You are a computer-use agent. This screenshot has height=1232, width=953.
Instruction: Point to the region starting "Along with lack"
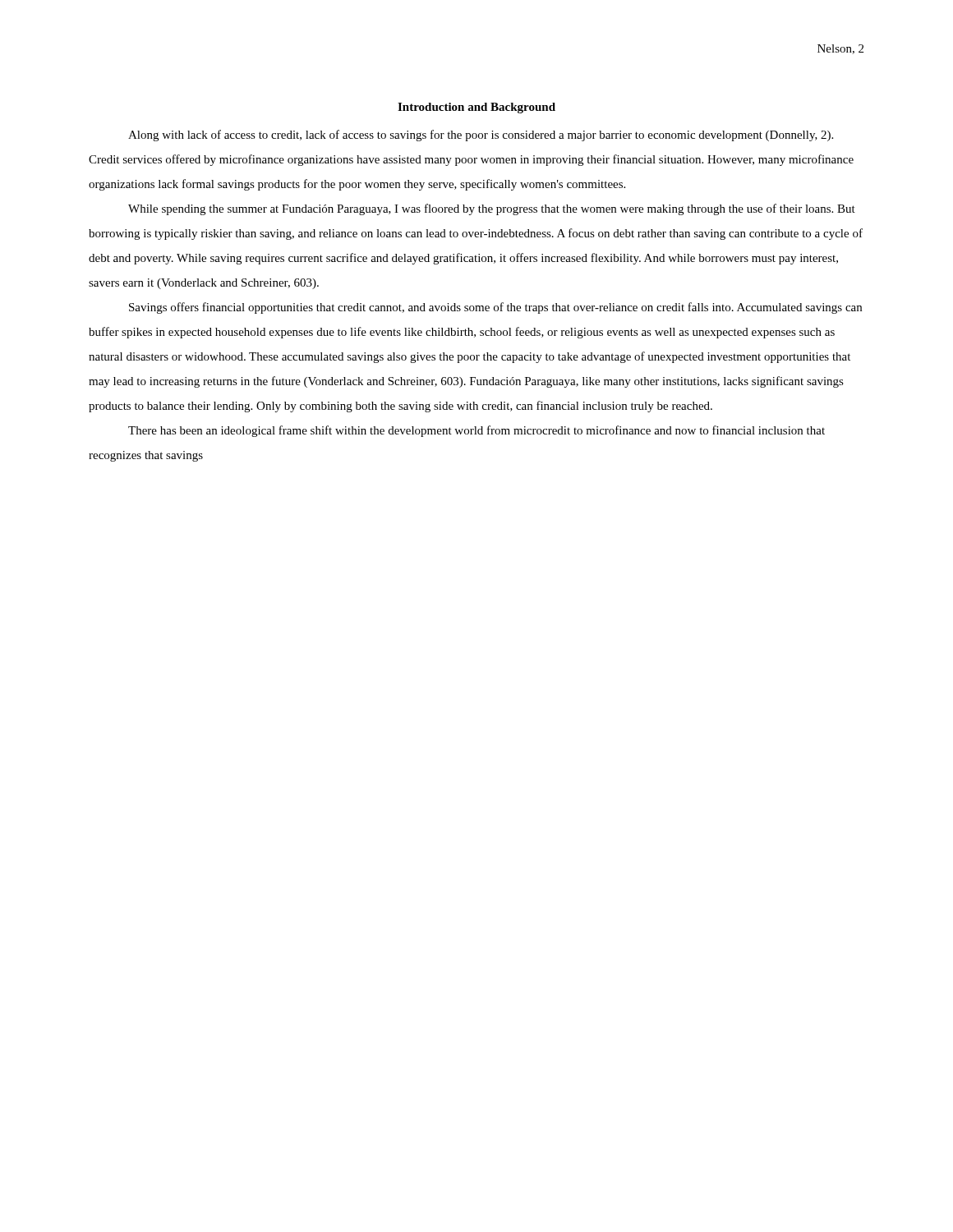(x=471, y=159)
